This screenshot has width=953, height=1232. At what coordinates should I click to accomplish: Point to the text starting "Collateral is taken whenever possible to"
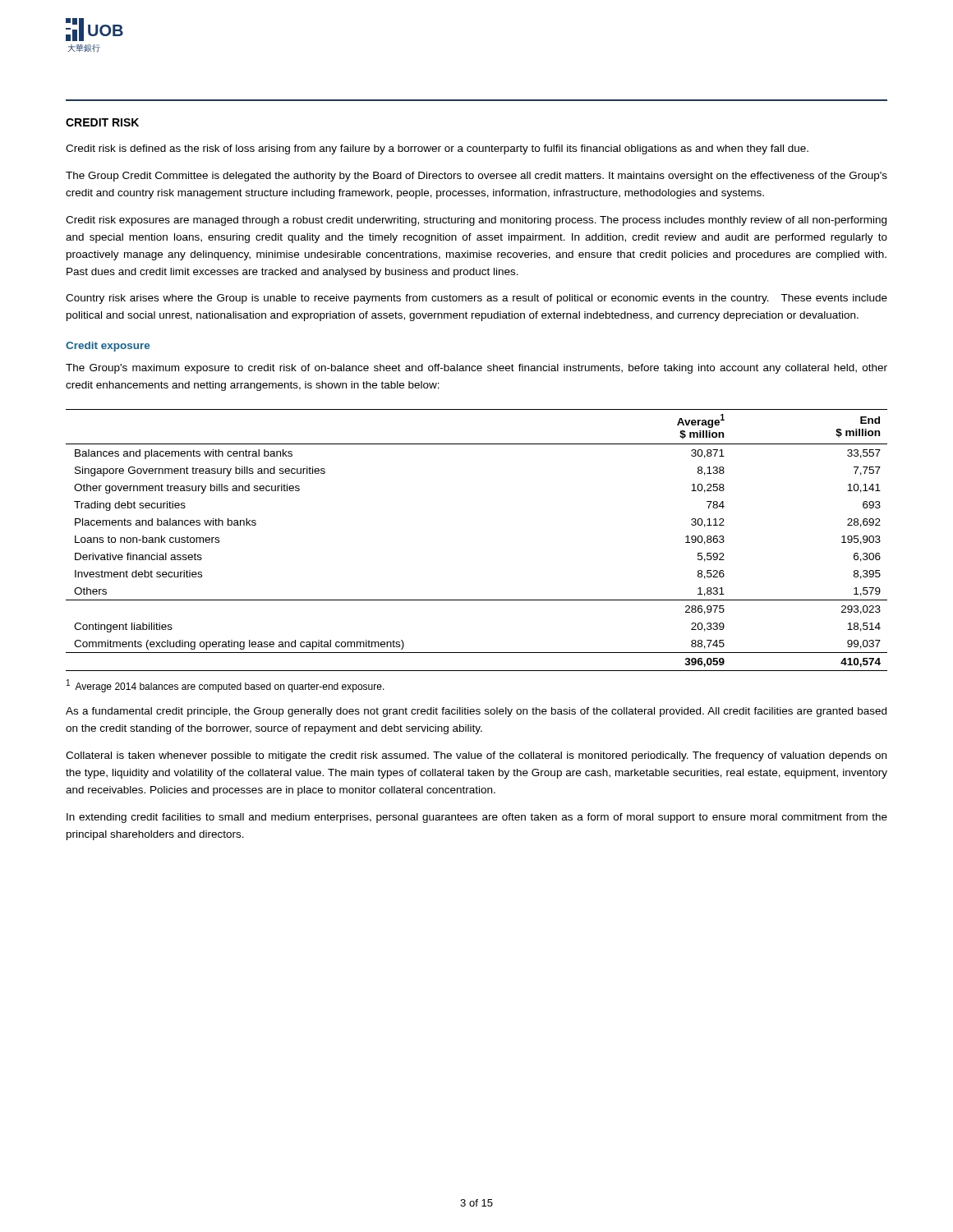tap(476, 773)
